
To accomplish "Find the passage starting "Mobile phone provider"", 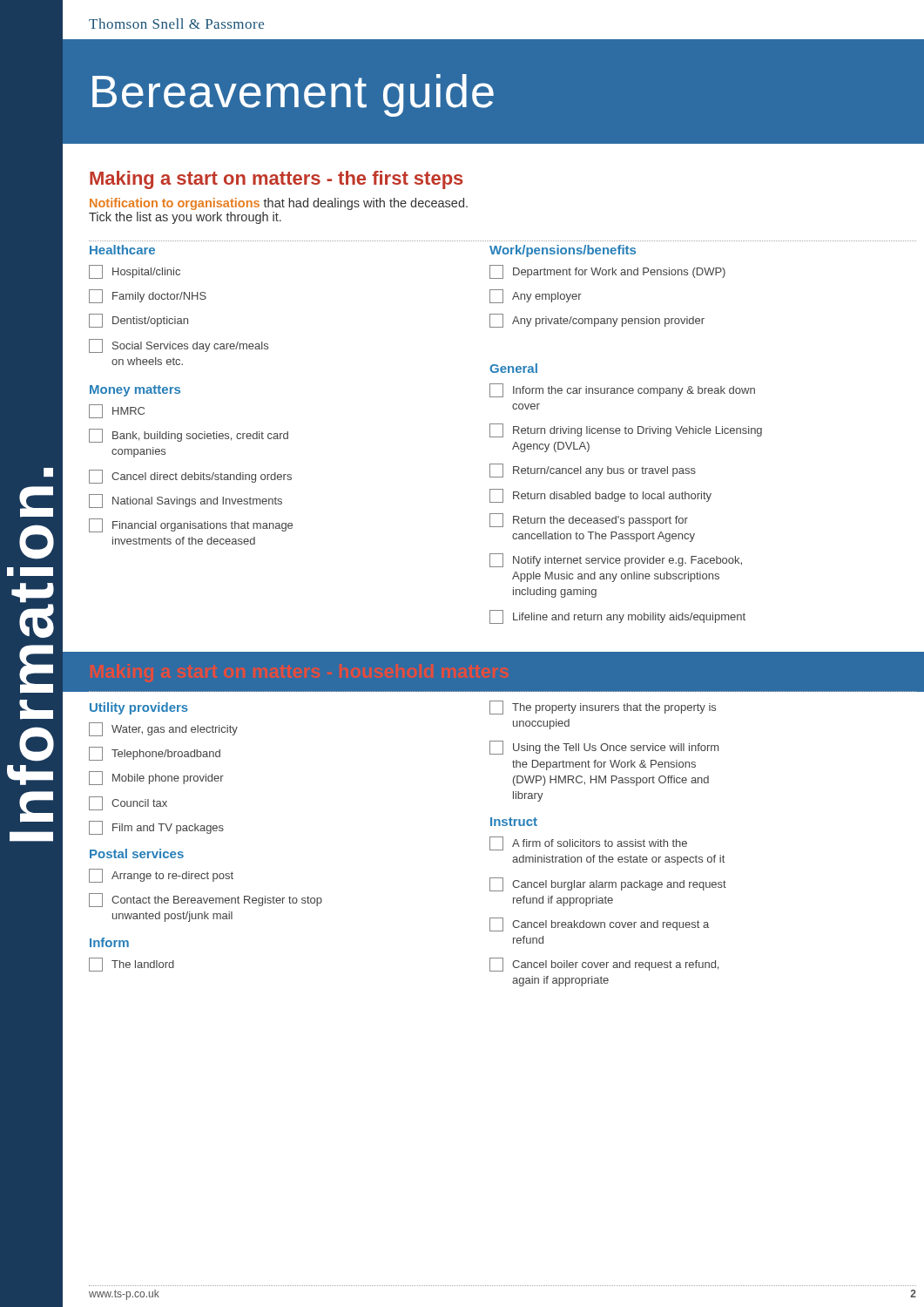I will tap(156, 779).
